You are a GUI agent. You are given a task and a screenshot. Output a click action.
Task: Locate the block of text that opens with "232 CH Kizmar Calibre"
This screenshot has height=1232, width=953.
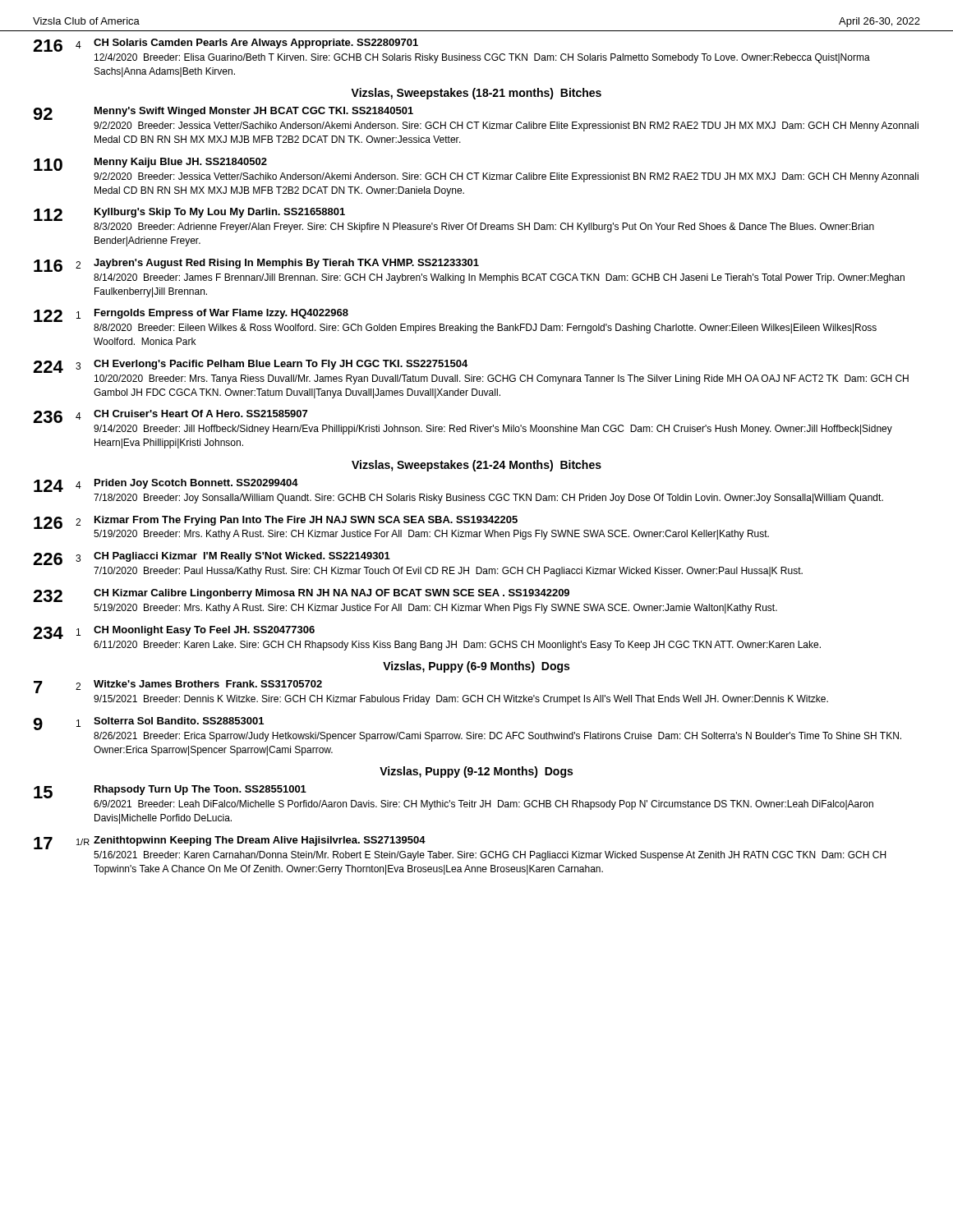[x=476, y=601]
